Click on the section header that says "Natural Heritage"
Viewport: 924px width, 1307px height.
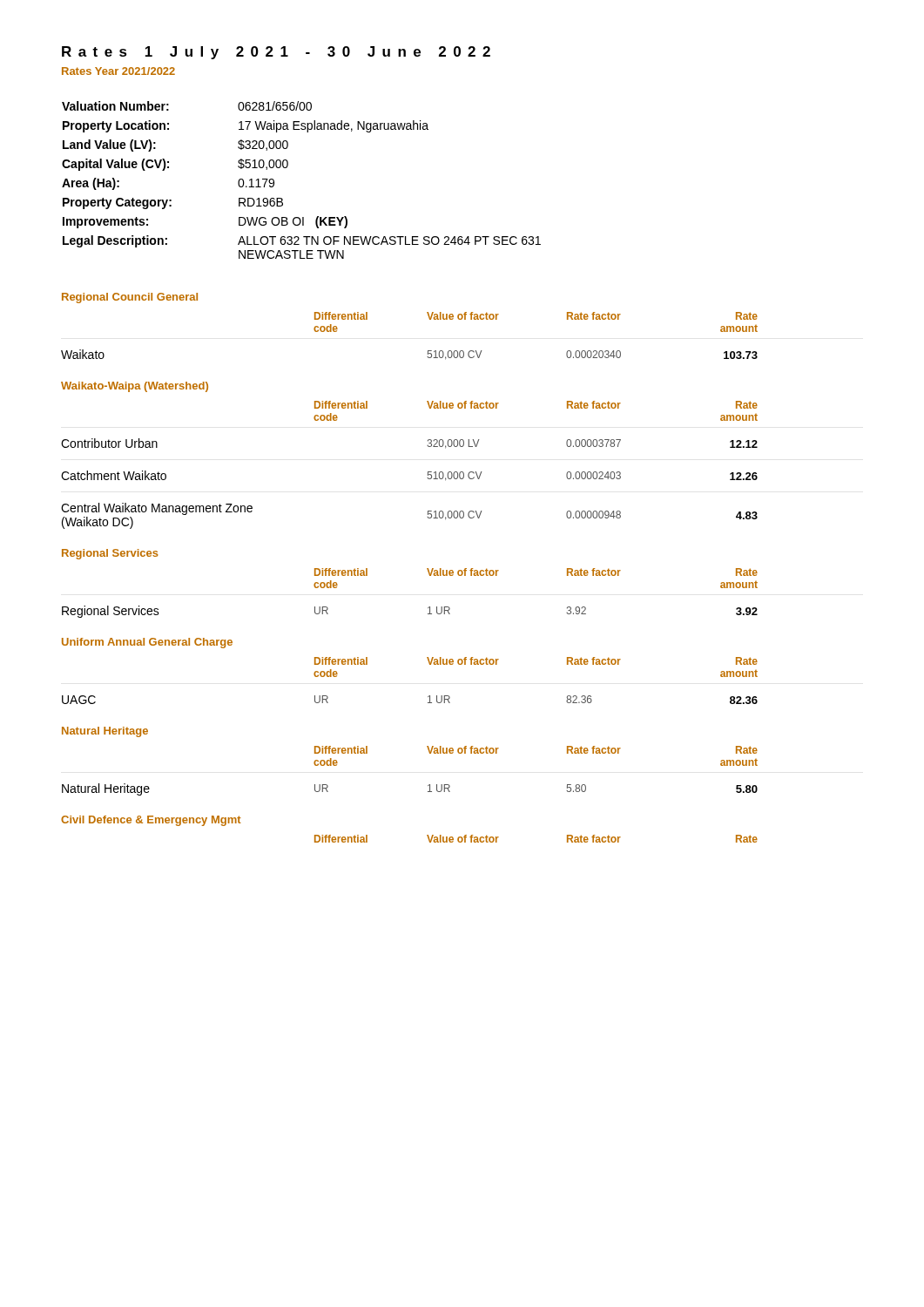pyautogui.click(x=105, y=731)
